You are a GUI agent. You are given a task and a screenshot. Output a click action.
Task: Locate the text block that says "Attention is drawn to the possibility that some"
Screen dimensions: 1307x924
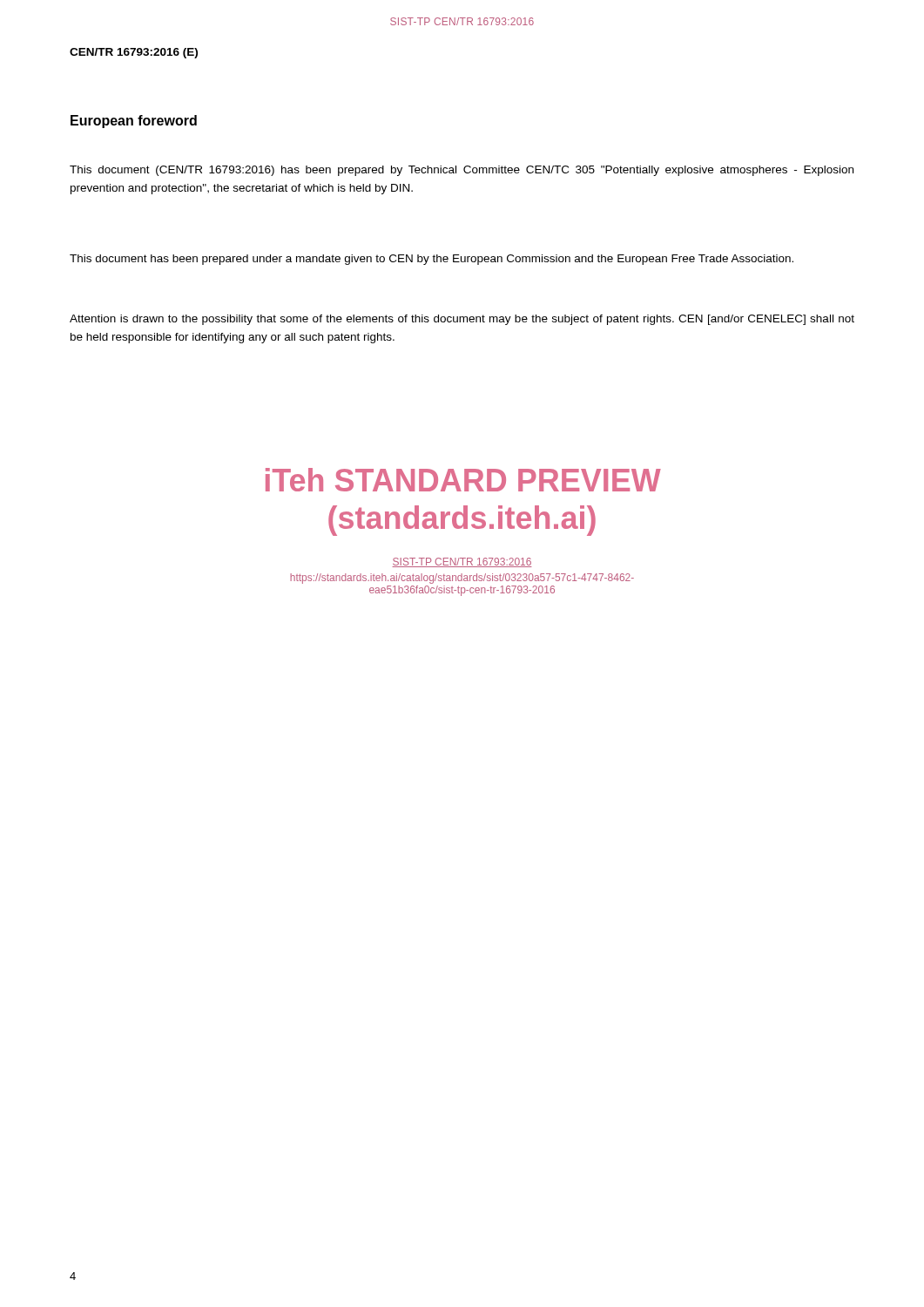pyautogui.click(x=462, y=328)
